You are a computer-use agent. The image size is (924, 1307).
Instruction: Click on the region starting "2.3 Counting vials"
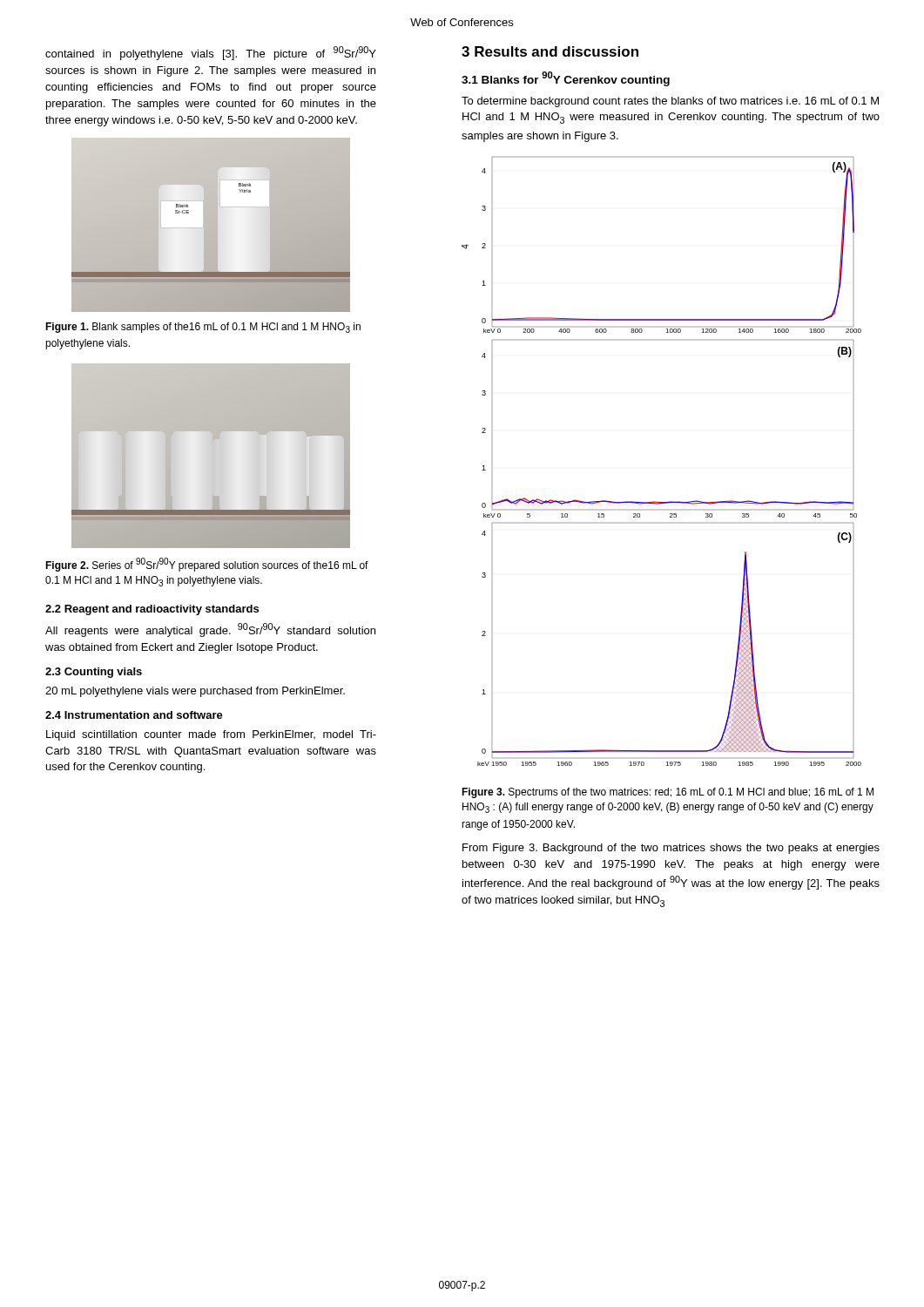[x=94, y=671]
